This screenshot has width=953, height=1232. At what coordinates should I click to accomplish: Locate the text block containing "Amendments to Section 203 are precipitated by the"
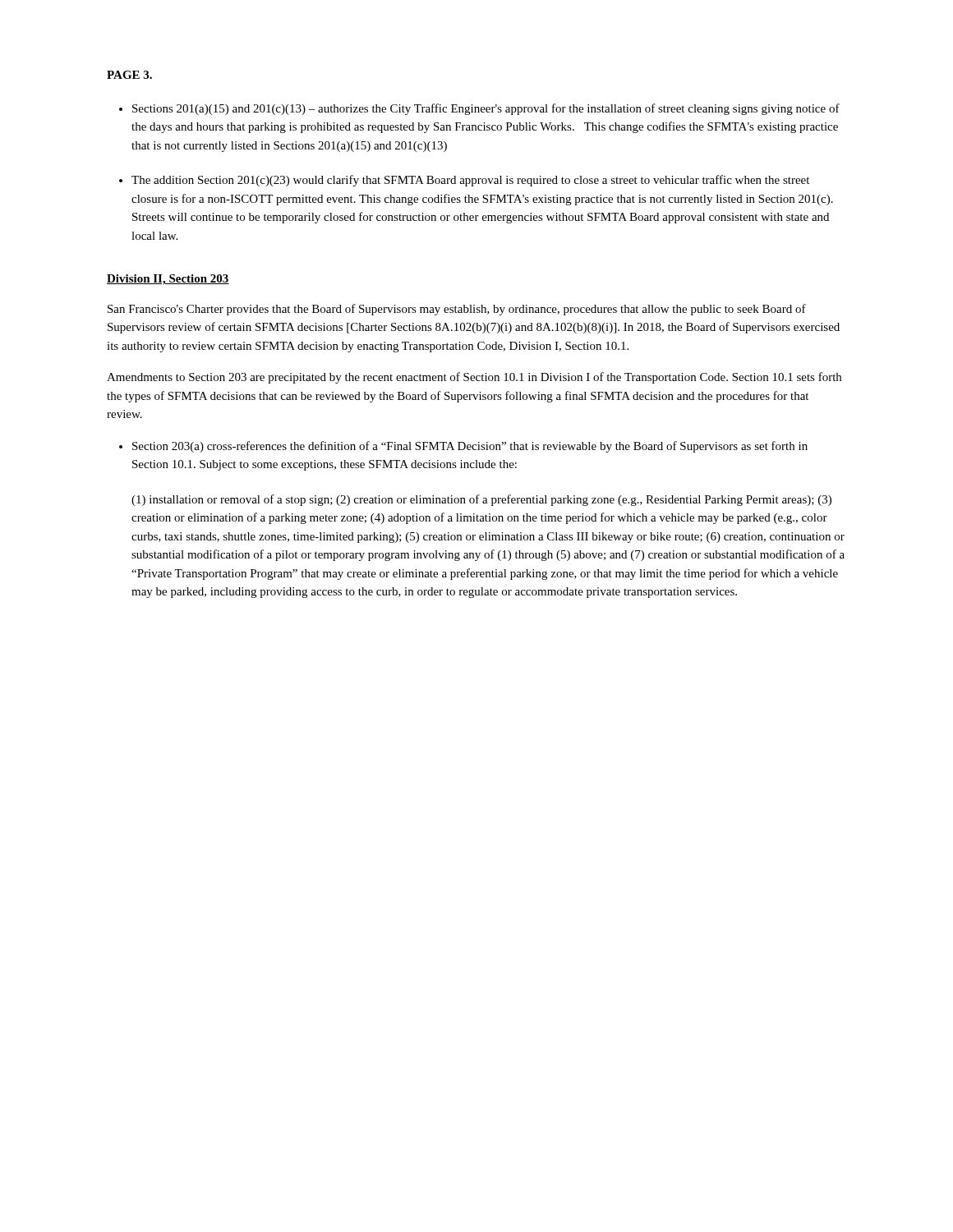[474, 395]
